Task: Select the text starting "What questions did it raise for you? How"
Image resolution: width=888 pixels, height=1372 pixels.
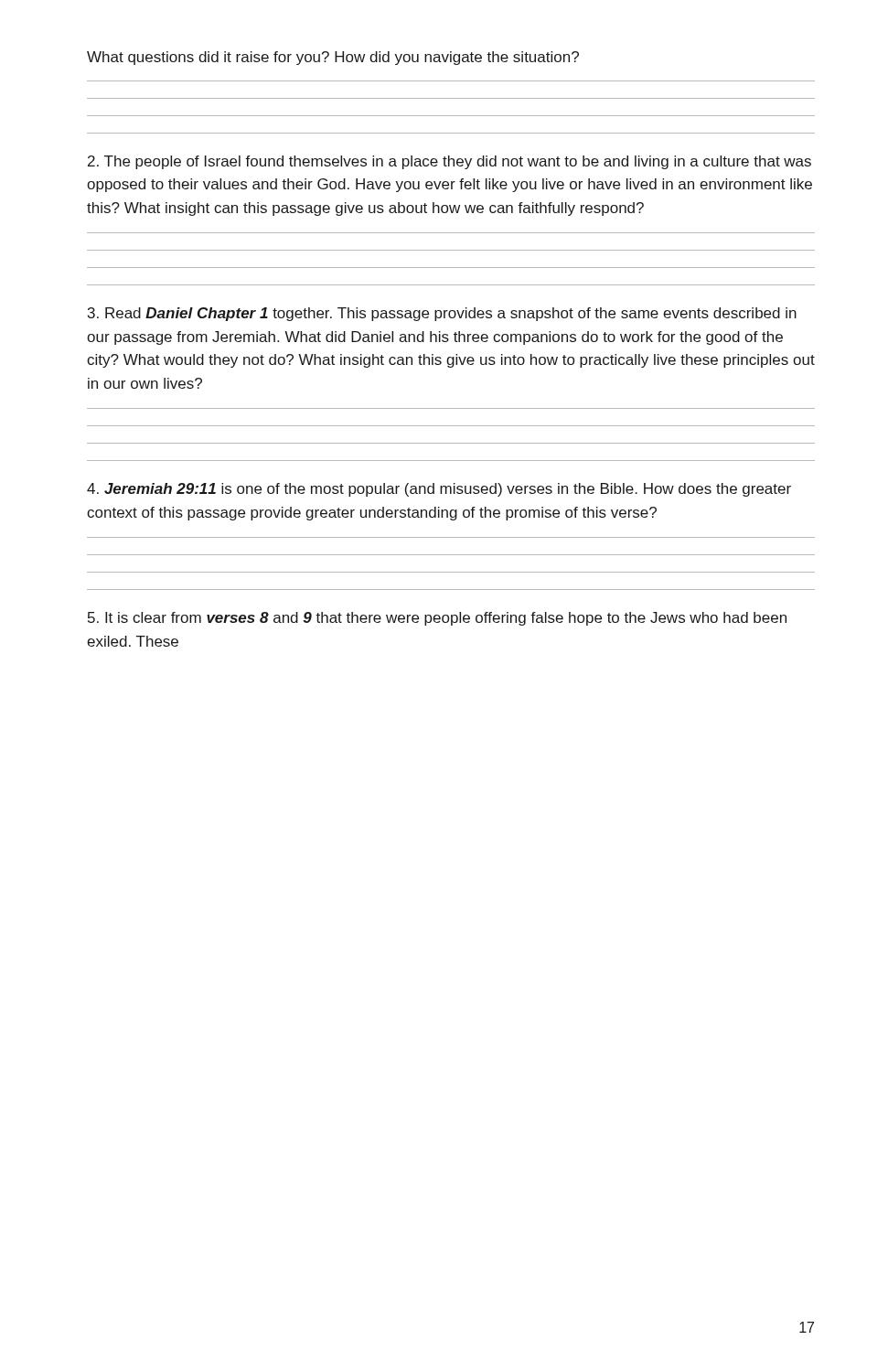Action: 333,57
